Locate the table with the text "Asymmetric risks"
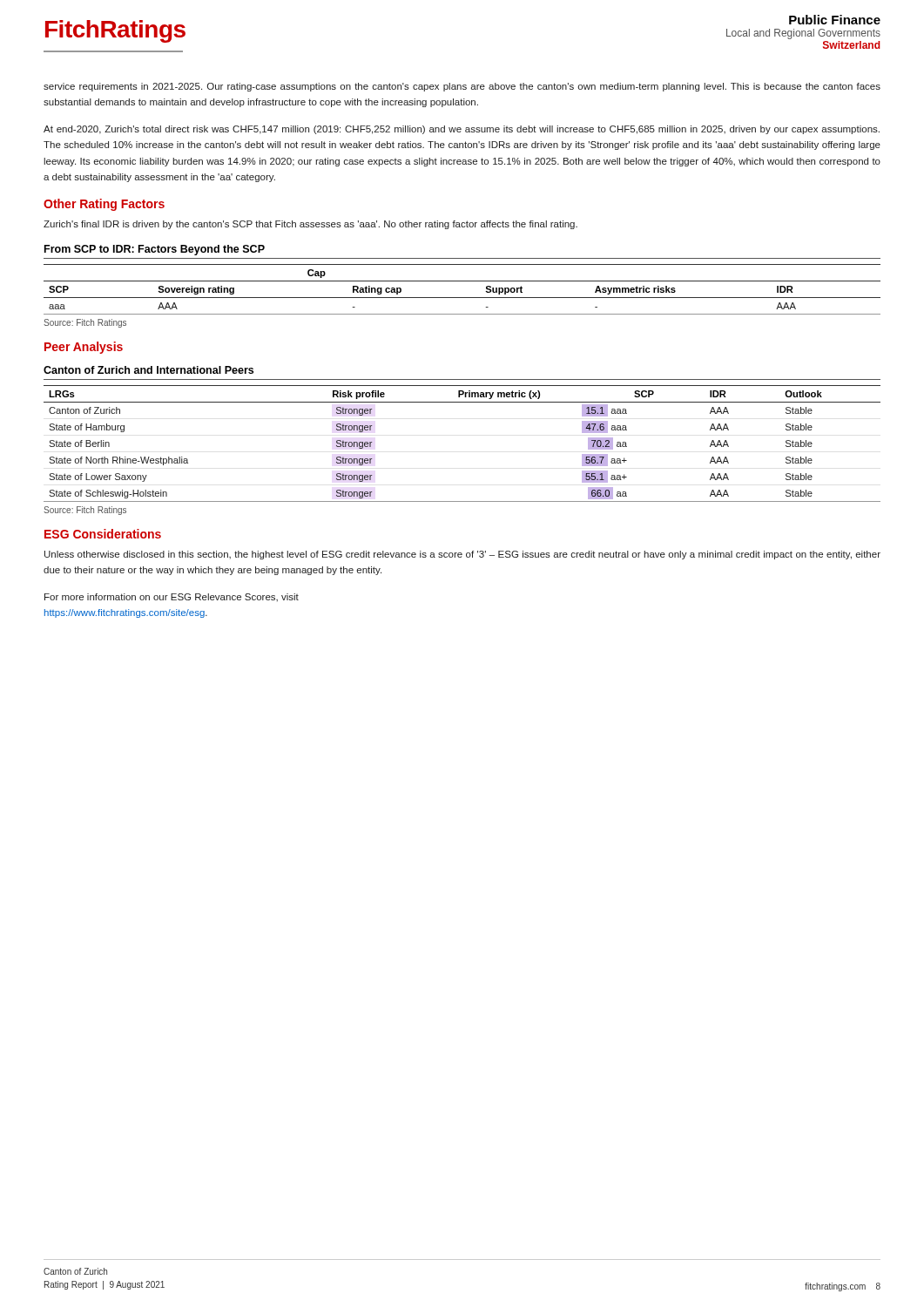The image size is (924, 1307). tap(462, 289)
